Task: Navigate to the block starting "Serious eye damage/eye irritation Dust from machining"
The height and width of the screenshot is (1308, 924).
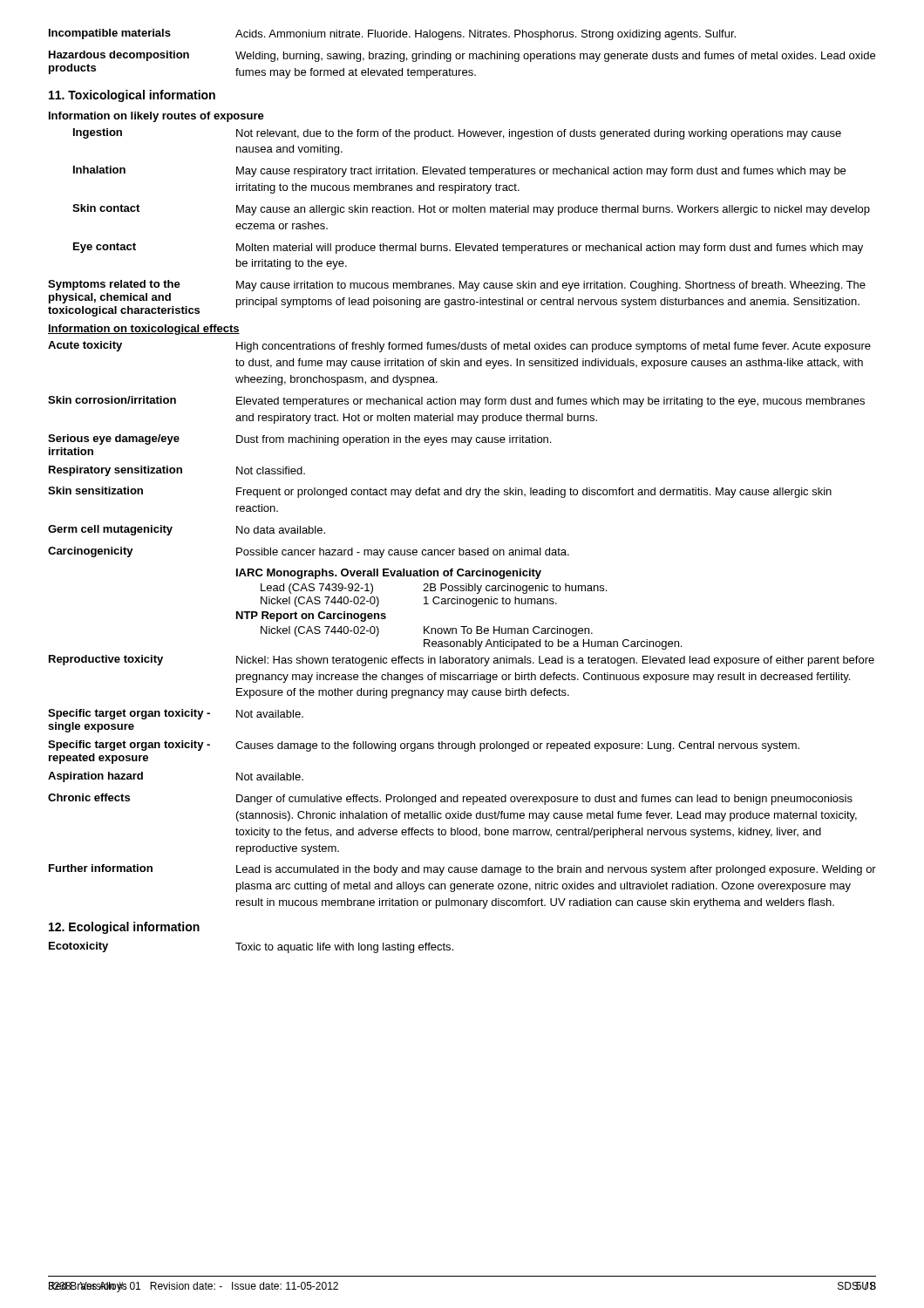Action: pos(462,444)
